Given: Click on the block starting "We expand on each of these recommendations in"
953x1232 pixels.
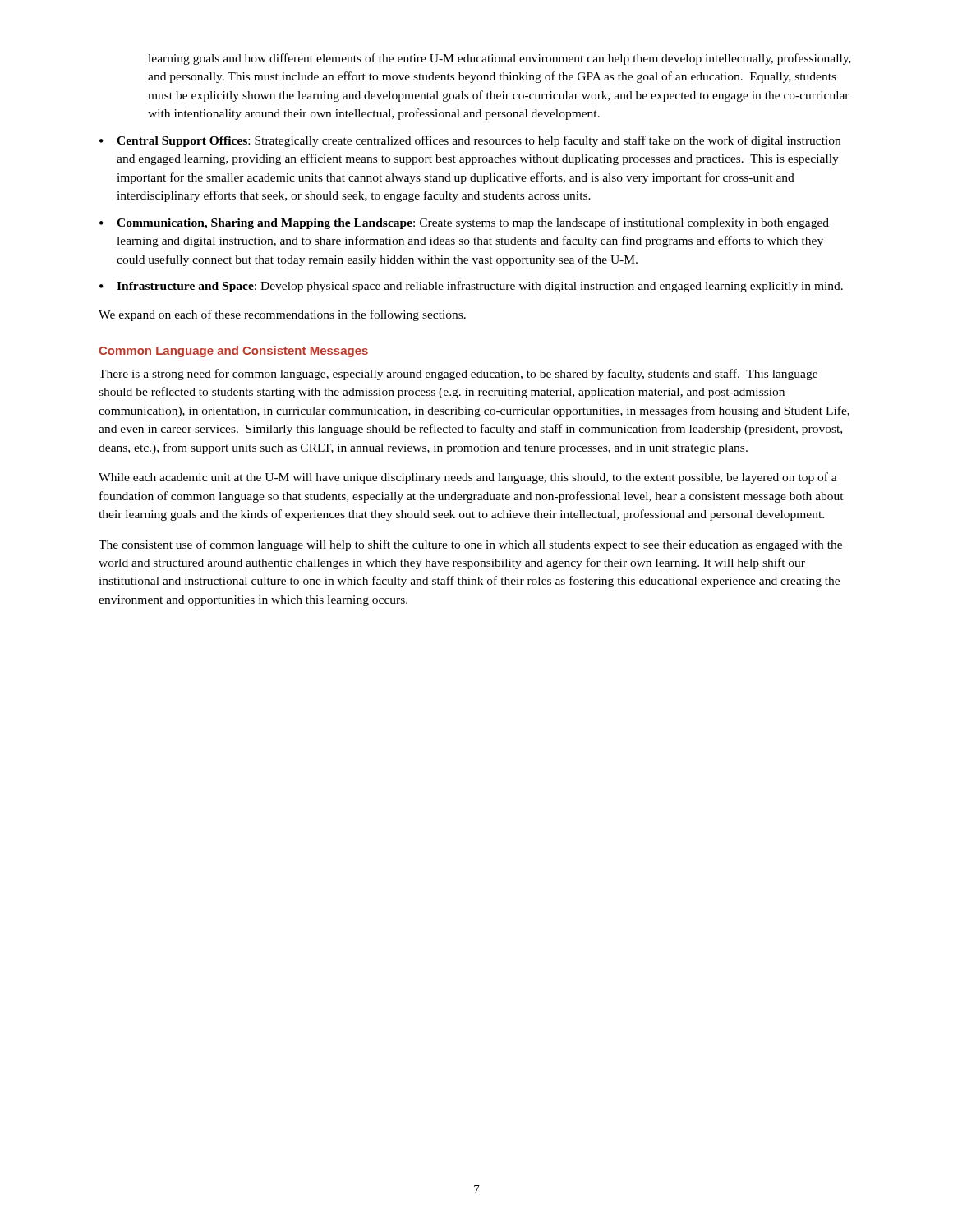Looking at the screenshot, I should 282,314.
